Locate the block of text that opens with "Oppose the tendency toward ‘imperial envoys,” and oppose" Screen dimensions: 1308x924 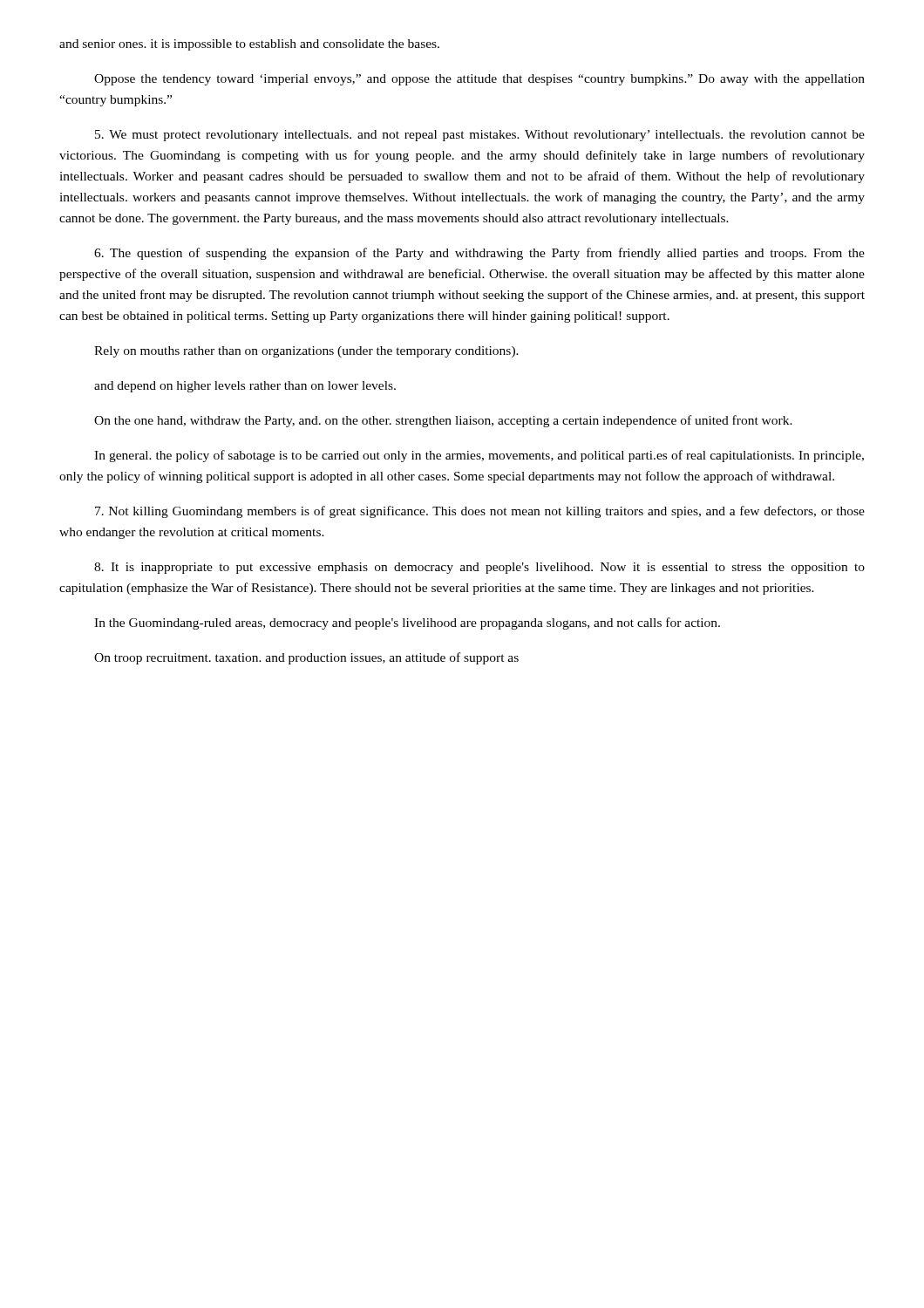pyautogui.click(x=462, y=89)
